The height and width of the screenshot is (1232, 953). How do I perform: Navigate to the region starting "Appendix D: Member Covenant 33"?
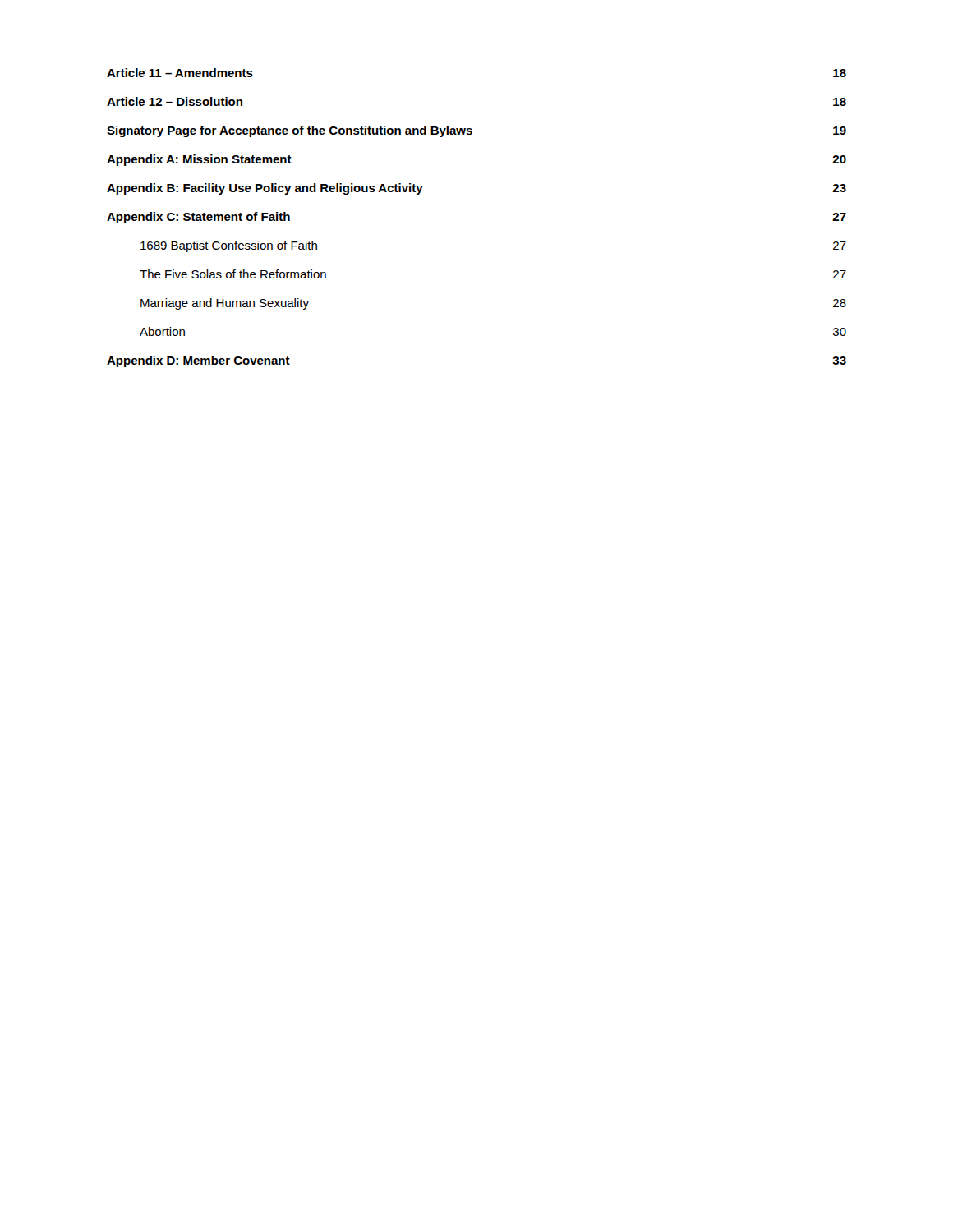196,361
